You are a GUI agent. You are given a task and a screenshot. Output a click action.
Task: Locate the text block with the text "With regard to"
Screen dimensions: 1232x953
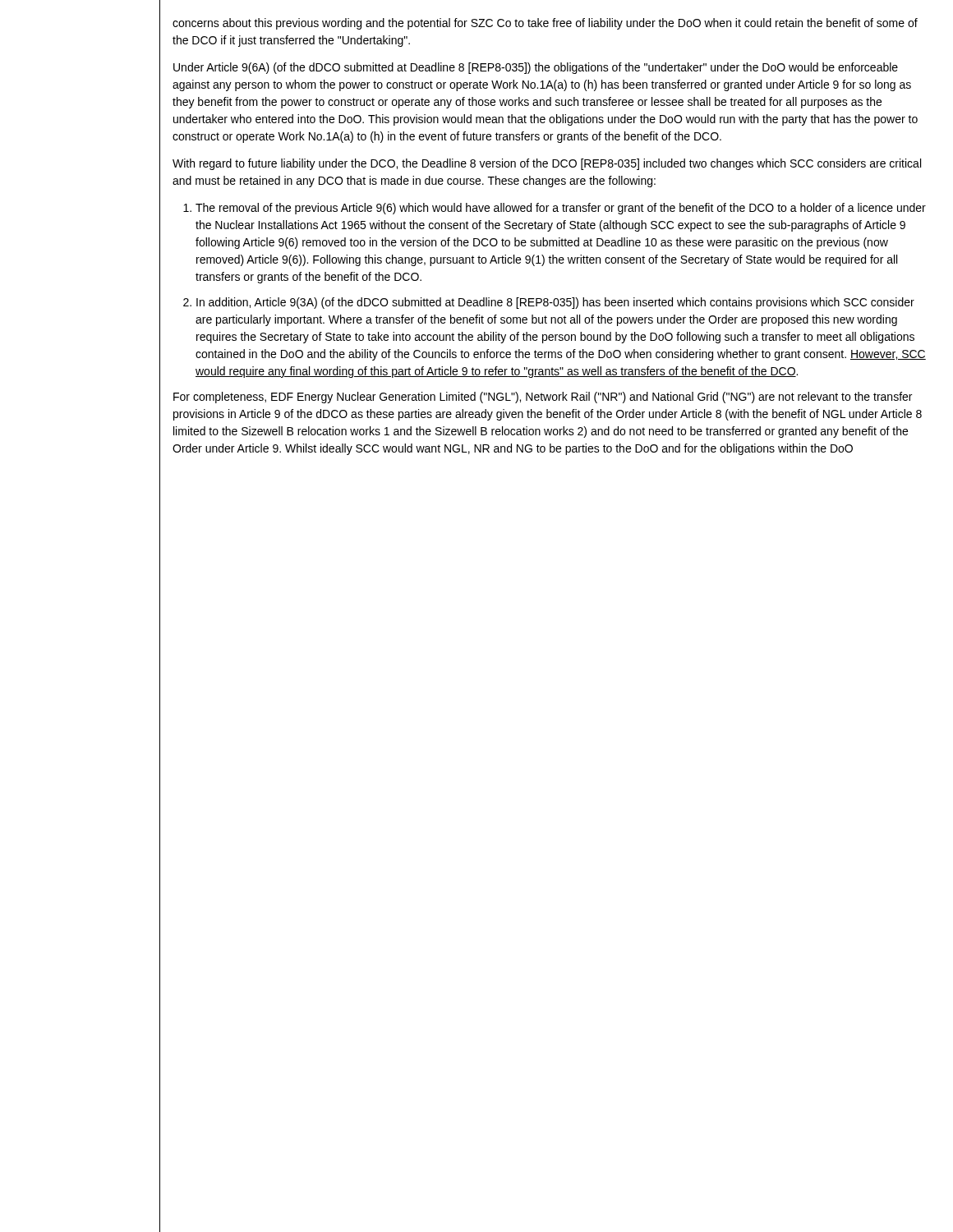pos(547,172)
